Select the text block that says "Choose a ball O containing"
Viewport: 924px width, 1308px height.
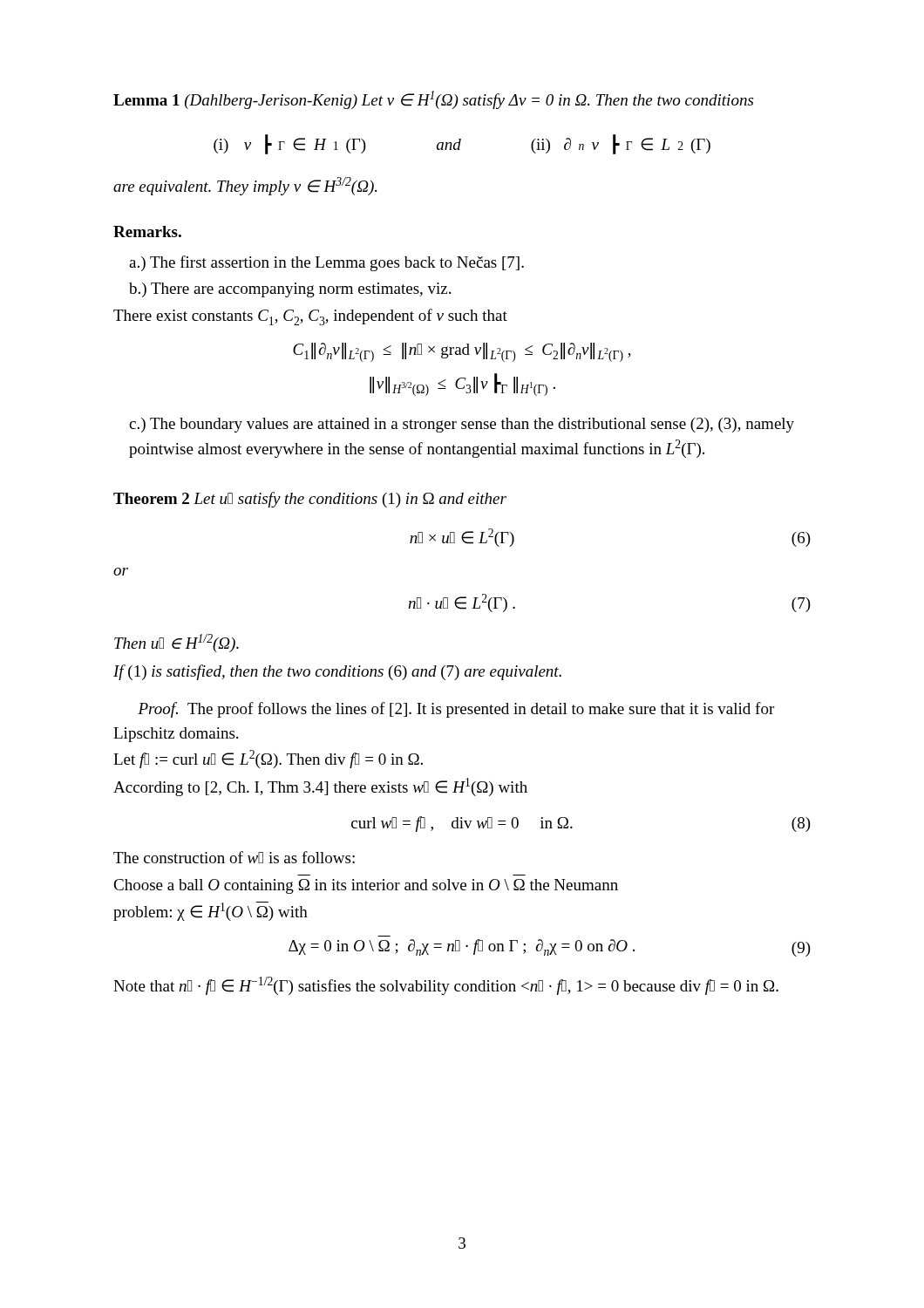pyautogui.click(x=366, y=884)
